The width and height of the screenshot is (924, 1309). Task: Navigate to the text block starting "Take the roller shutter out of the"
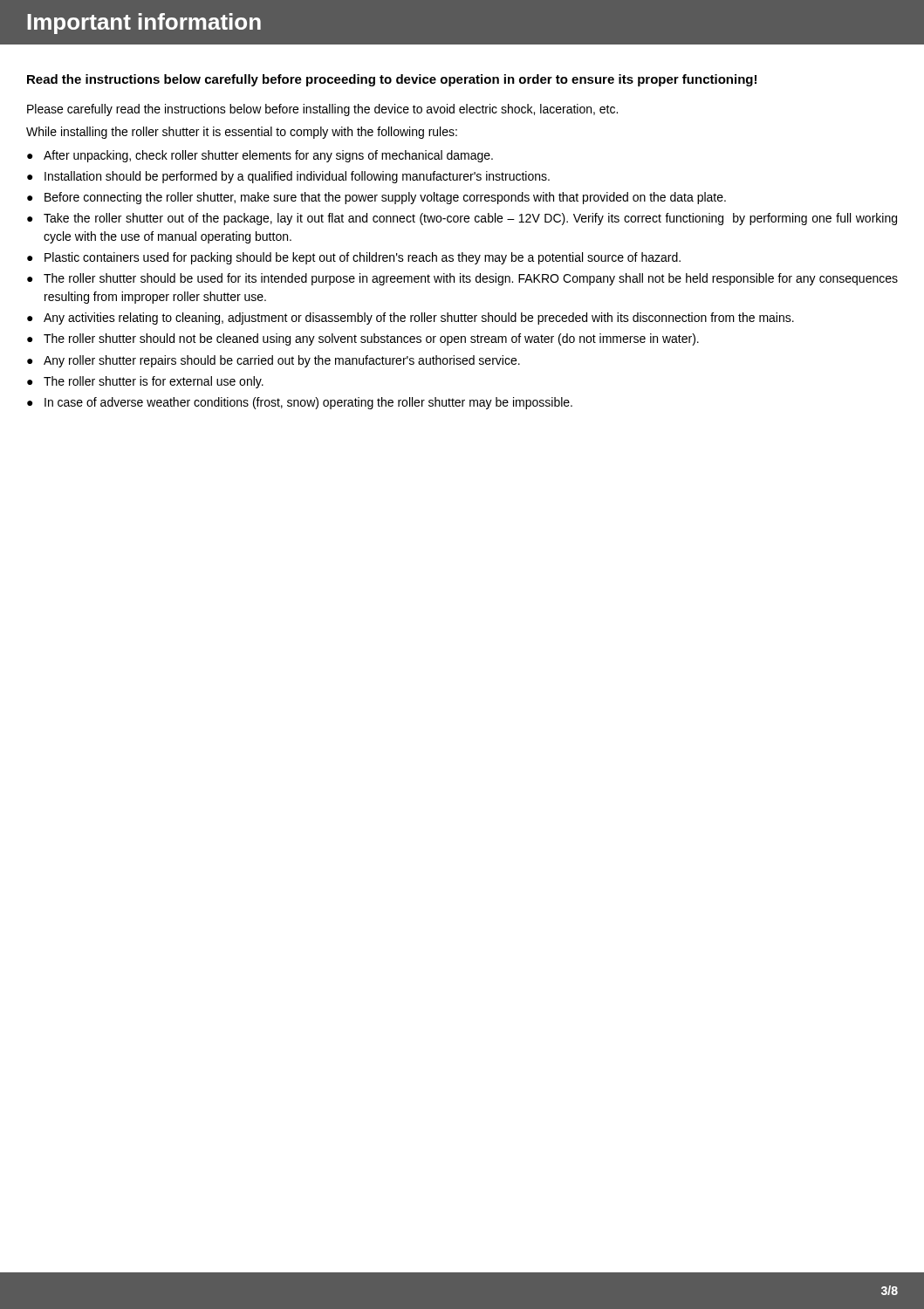point(471,228)
